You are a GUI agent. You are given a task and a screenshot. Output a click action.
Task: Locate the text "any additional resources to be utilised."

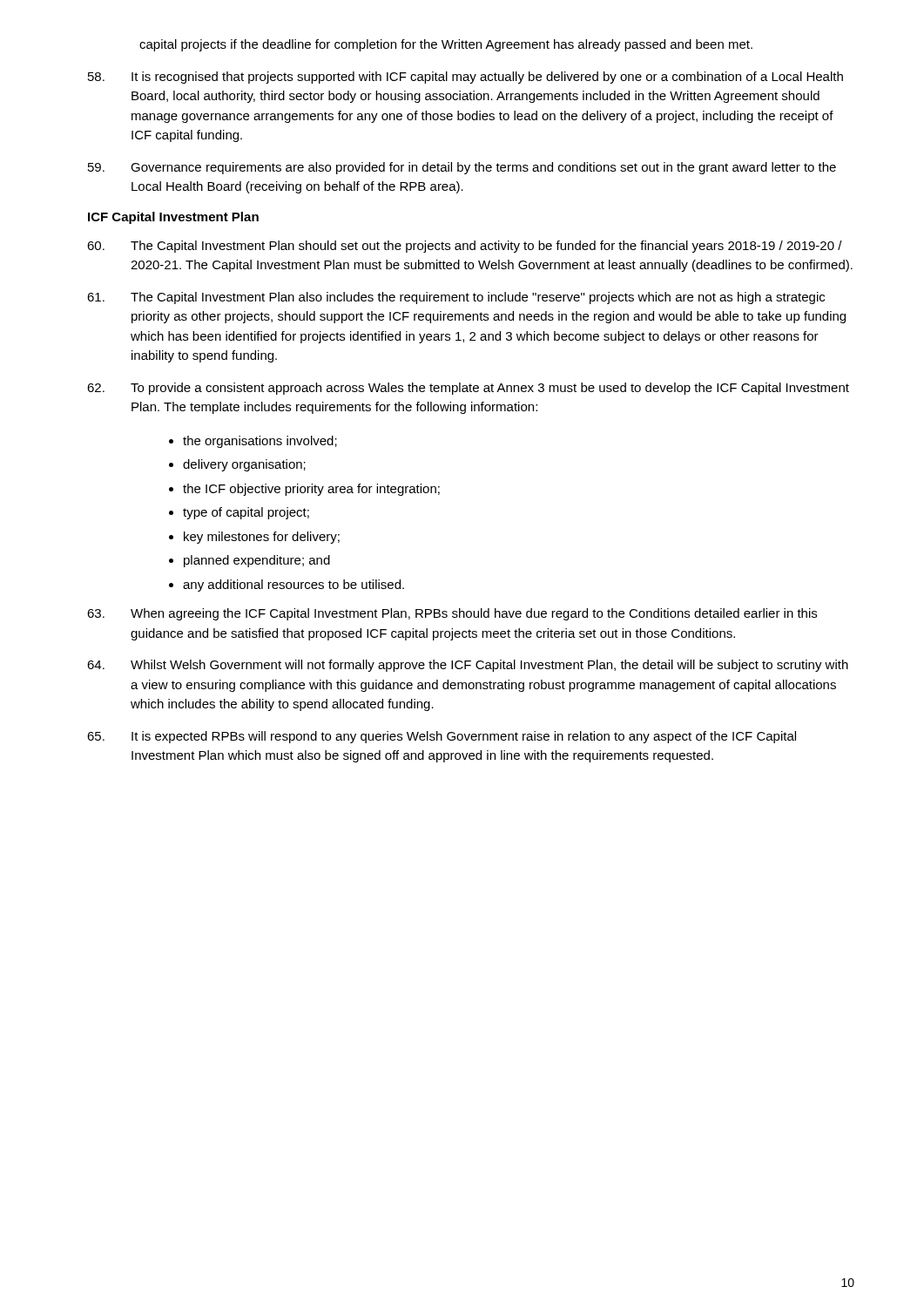(294, 584)
